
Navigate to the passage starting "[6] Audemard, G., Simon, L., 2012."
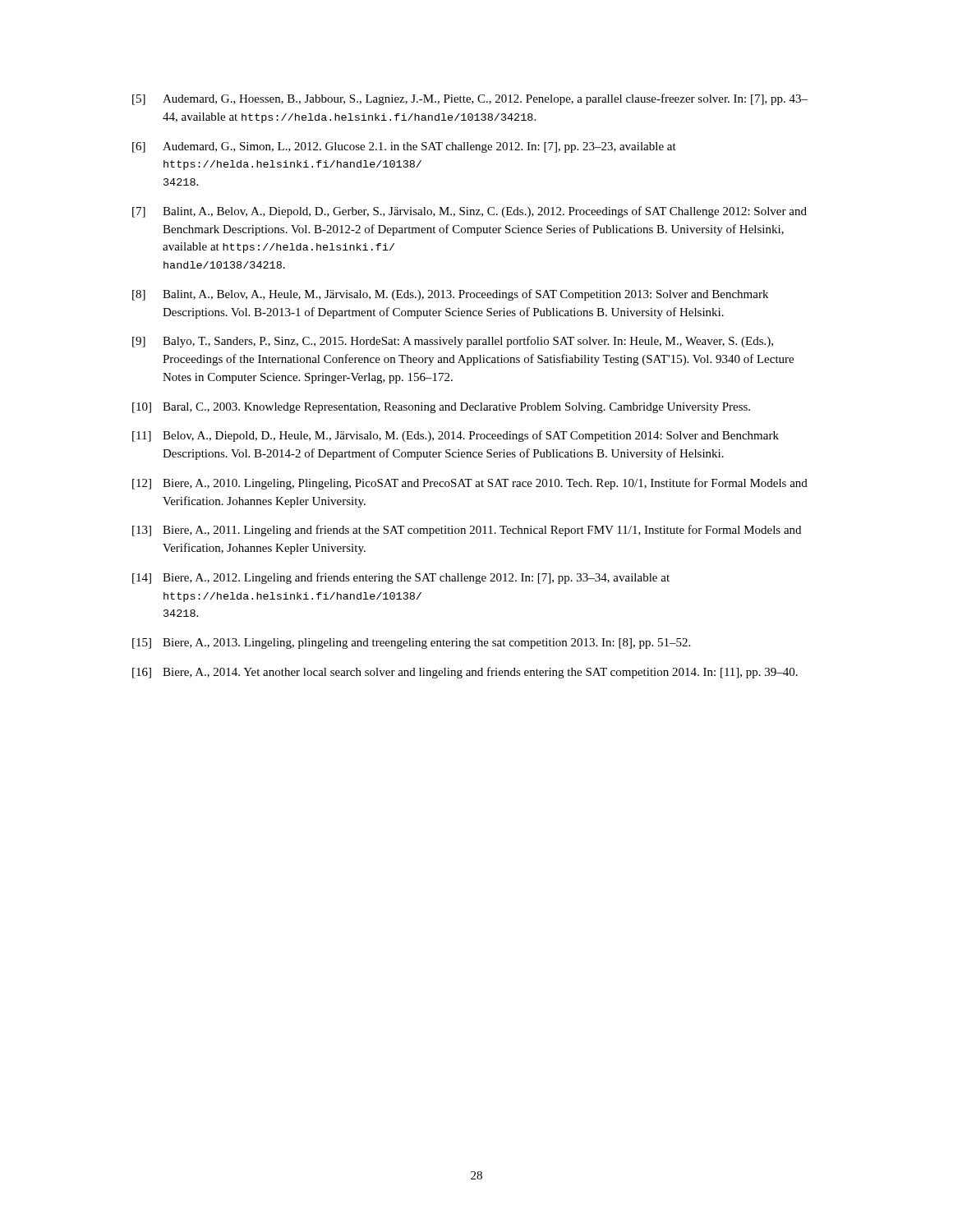(404, 147)
